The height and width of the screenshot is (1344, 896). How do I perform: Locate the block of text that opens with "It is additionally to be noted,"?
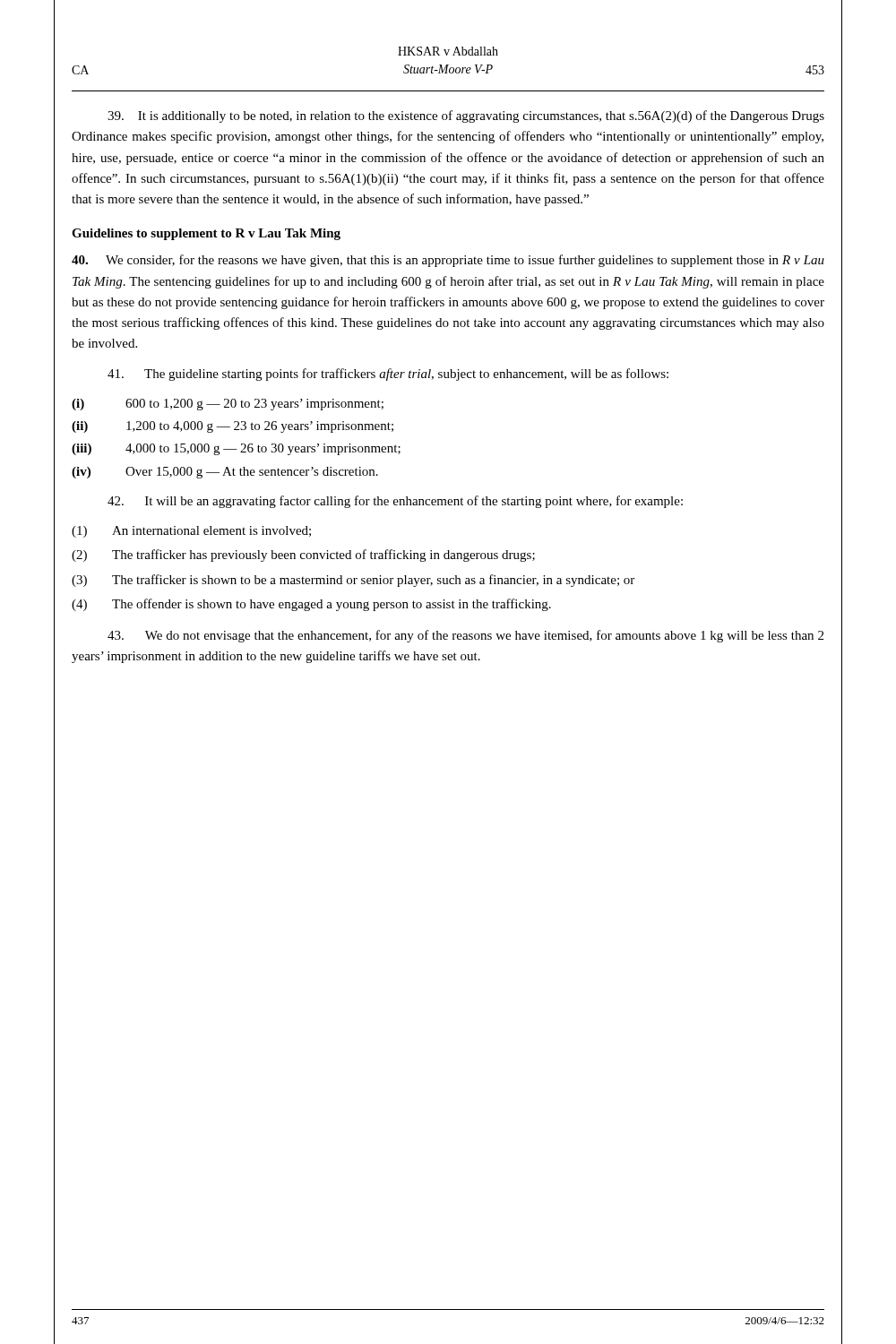point(448,157)
